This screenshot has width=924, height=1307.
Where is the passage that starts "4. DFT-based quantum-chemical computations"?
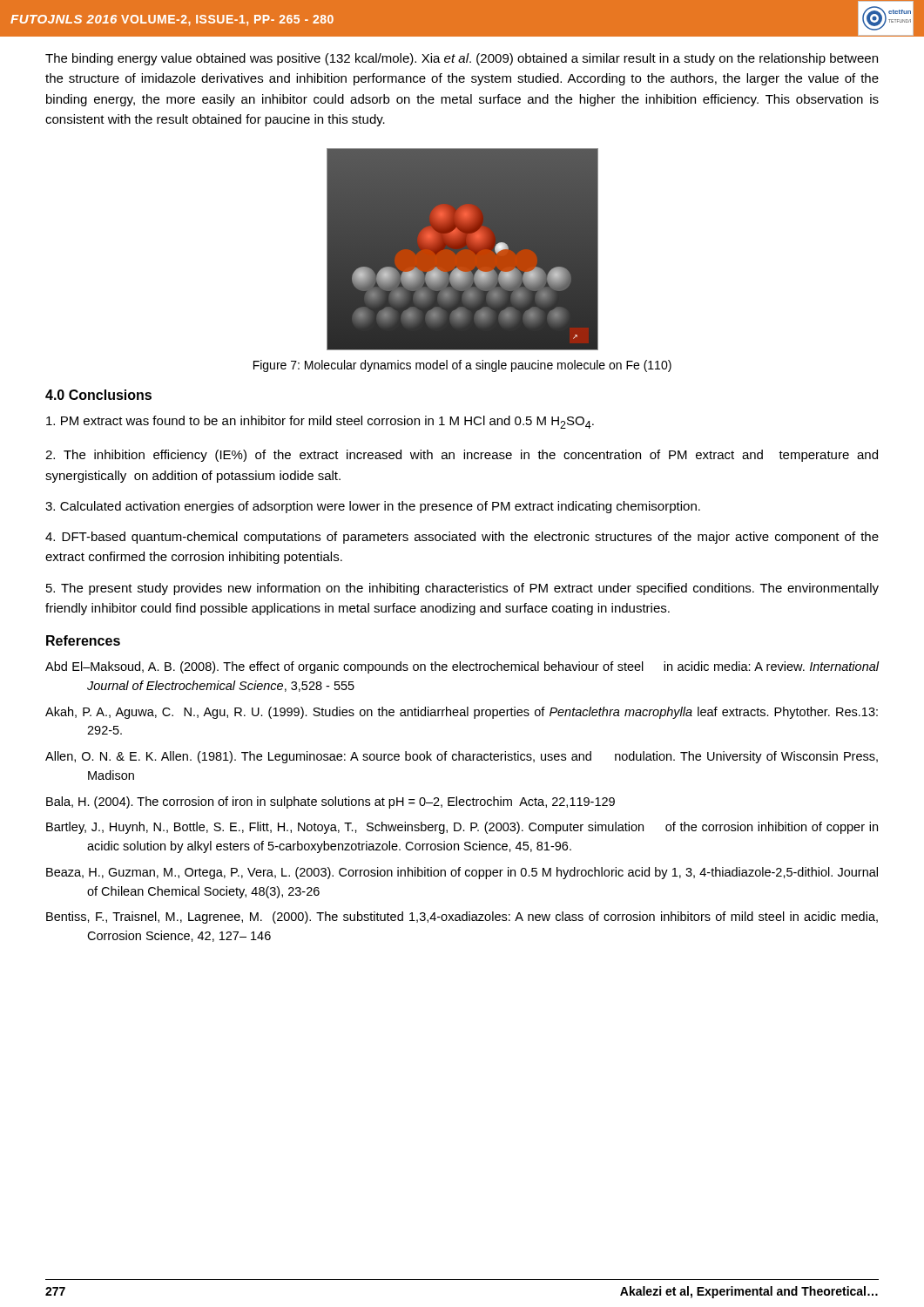[x=462, y=547]
